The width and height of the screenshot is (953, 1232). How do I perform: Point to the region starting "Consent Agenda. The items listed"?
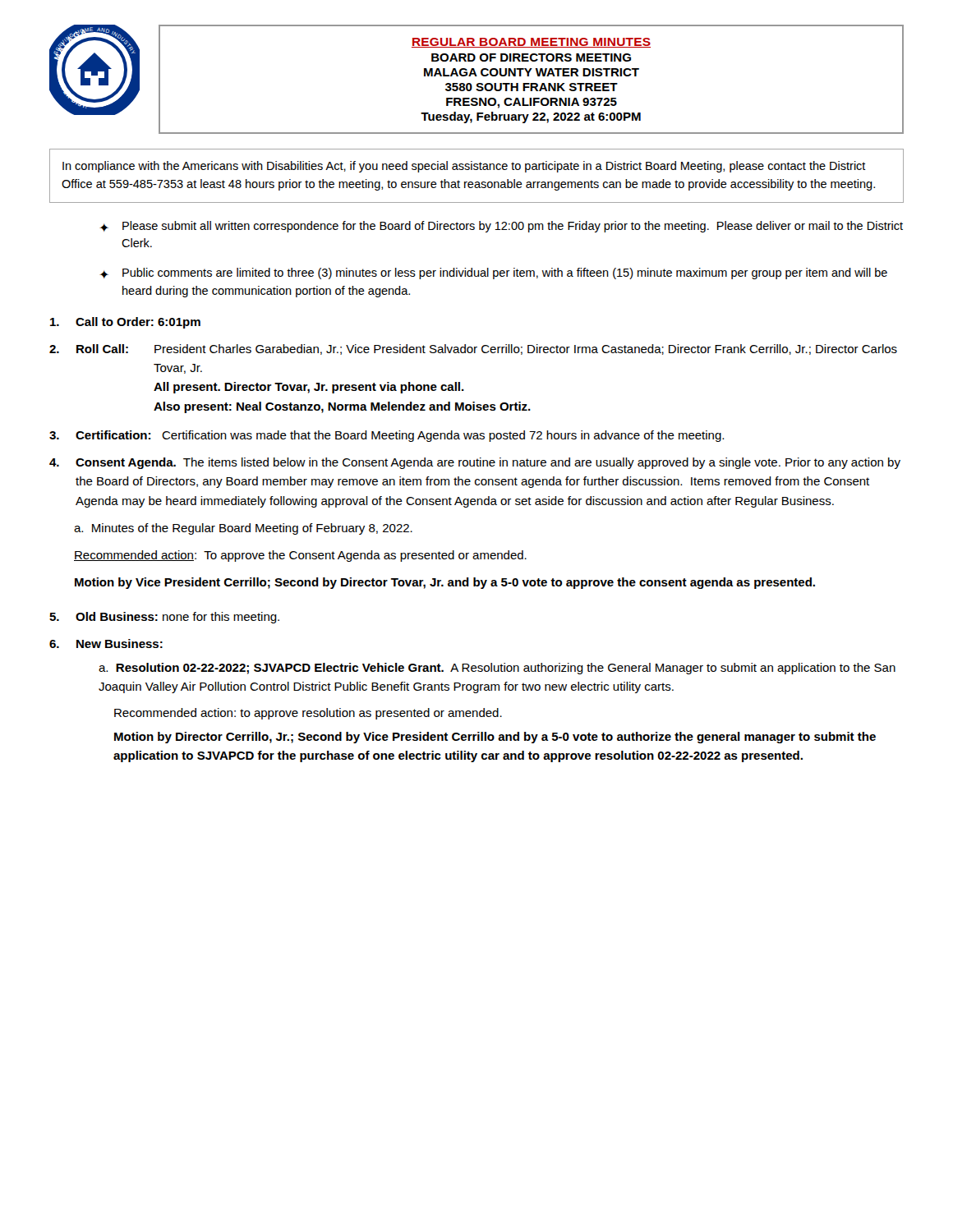pyautogui.click(x=476, y=481)
